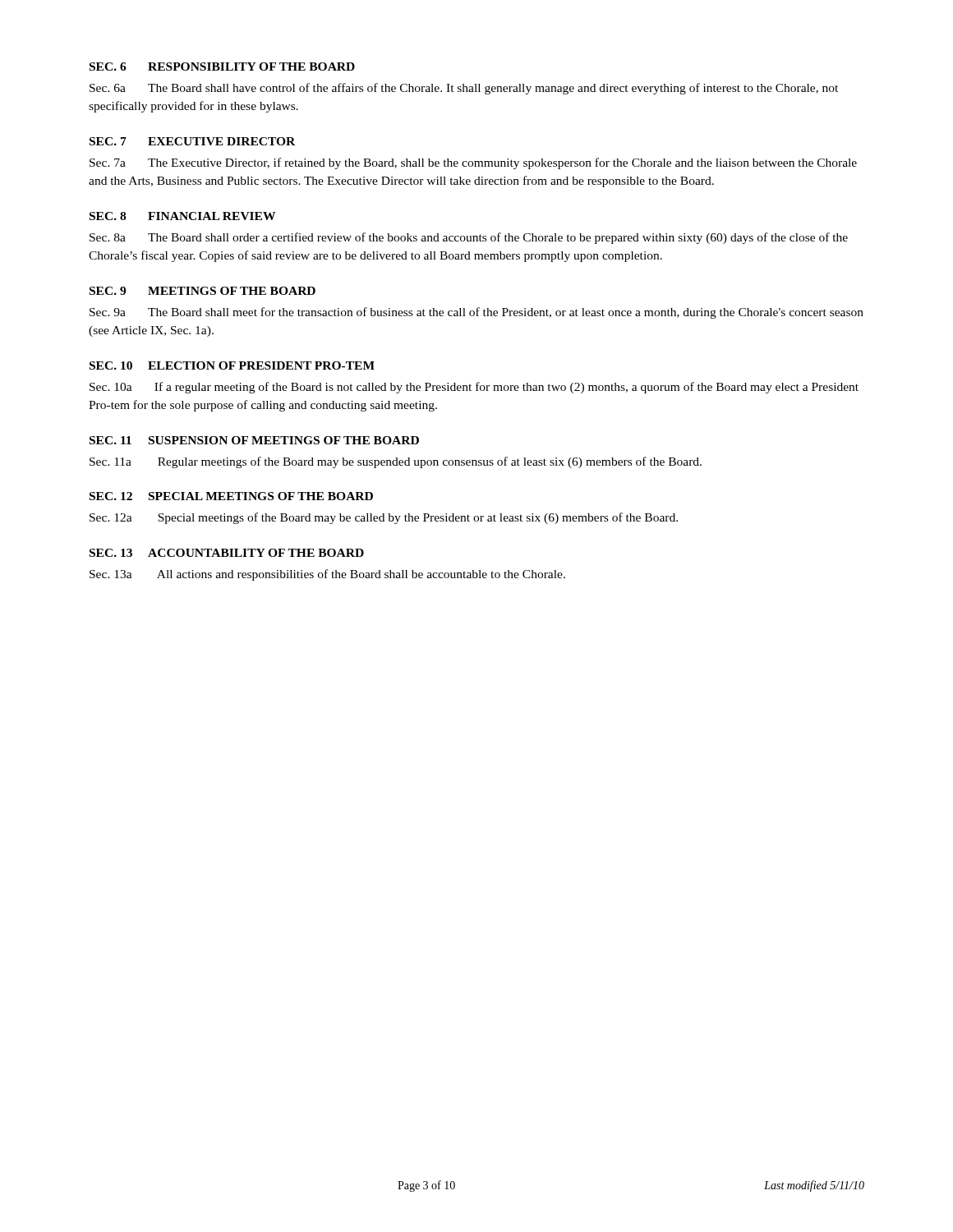
Task: Find the section header that reads "SEC. 11SUSPENSION OF MEETINGS OF THE BOARD"
Action: (254, 440)
